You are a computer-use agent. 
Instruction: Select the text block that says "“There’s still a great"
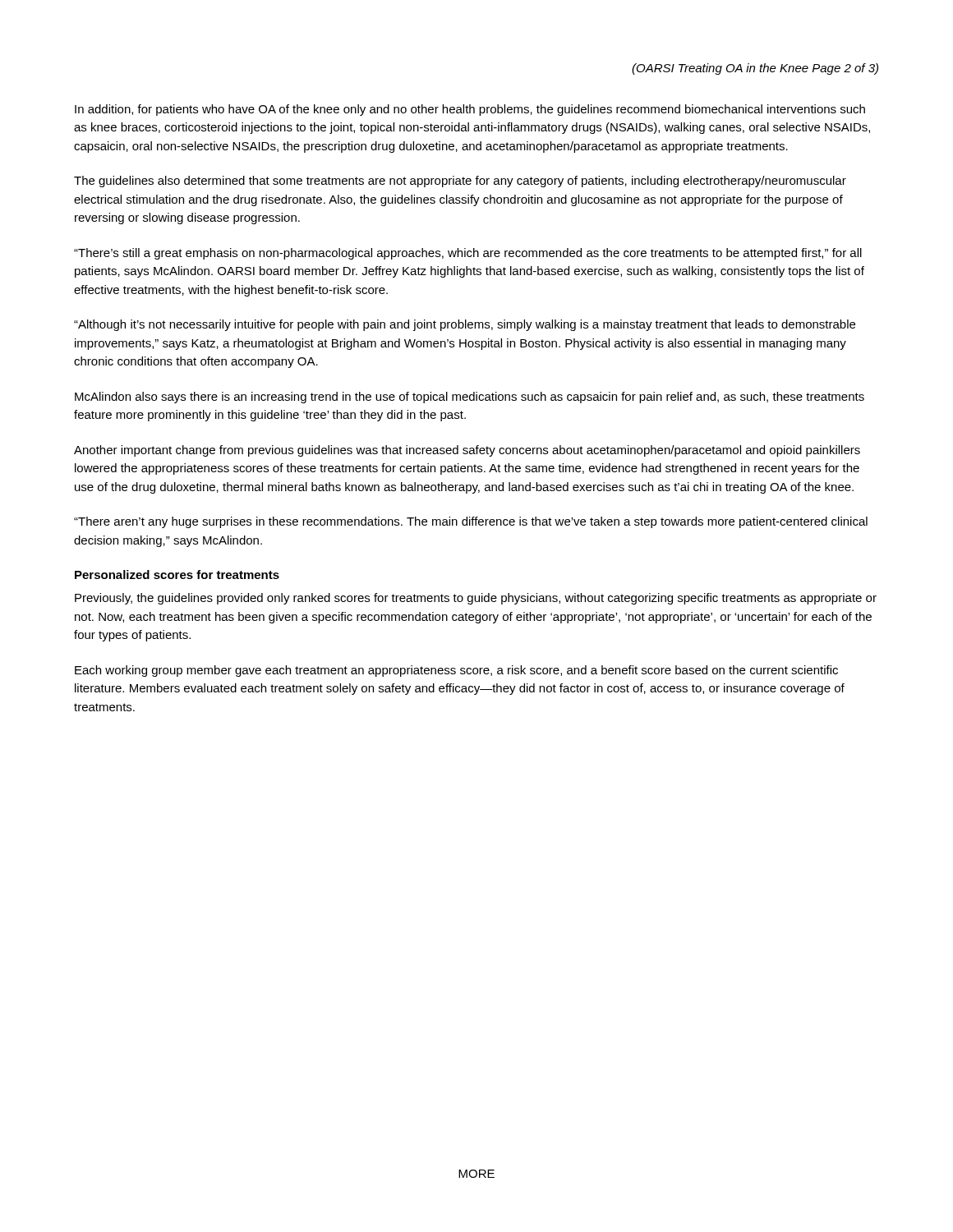[x=469, y=271]
